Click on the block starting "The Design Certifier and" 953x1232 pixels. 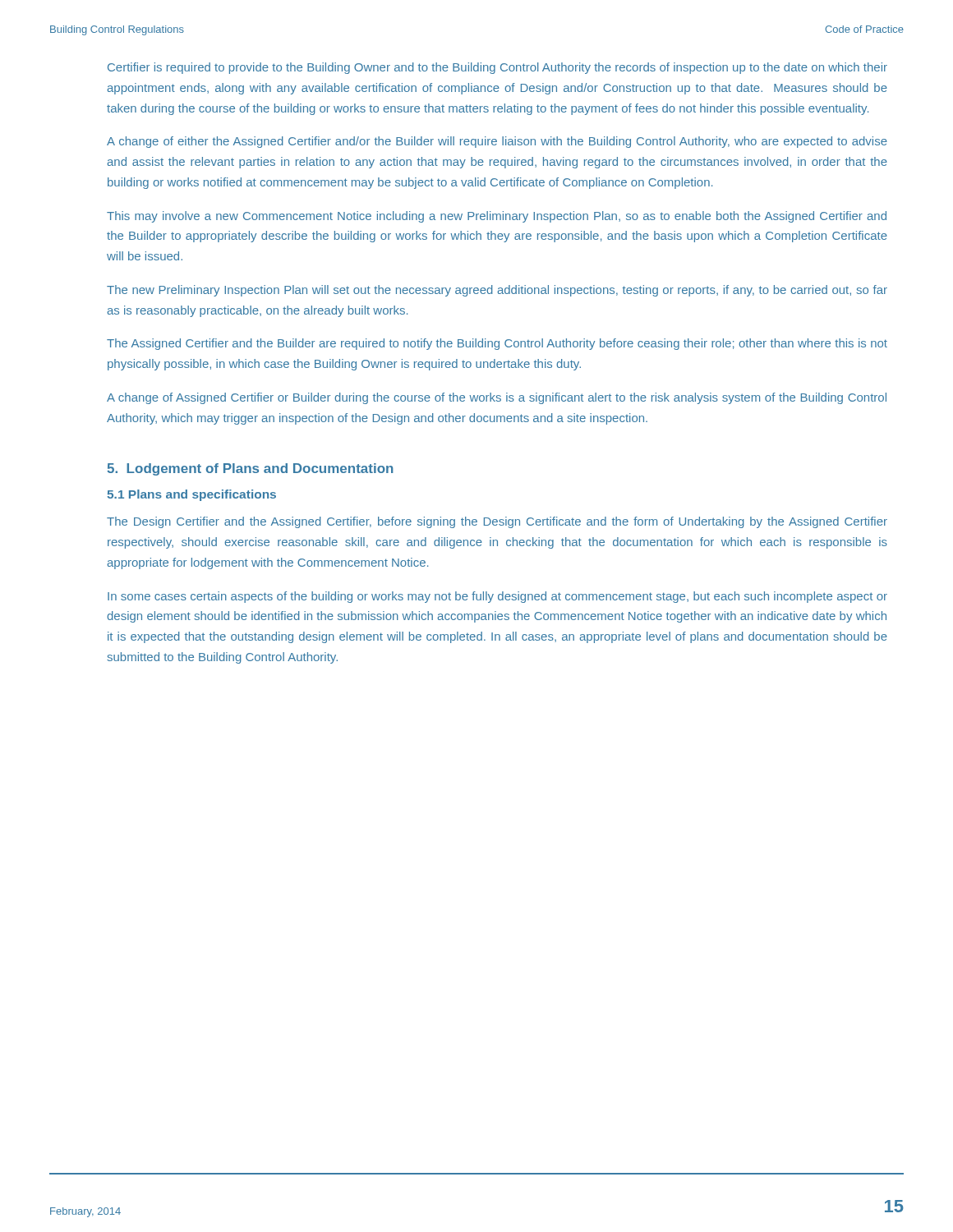497,542
